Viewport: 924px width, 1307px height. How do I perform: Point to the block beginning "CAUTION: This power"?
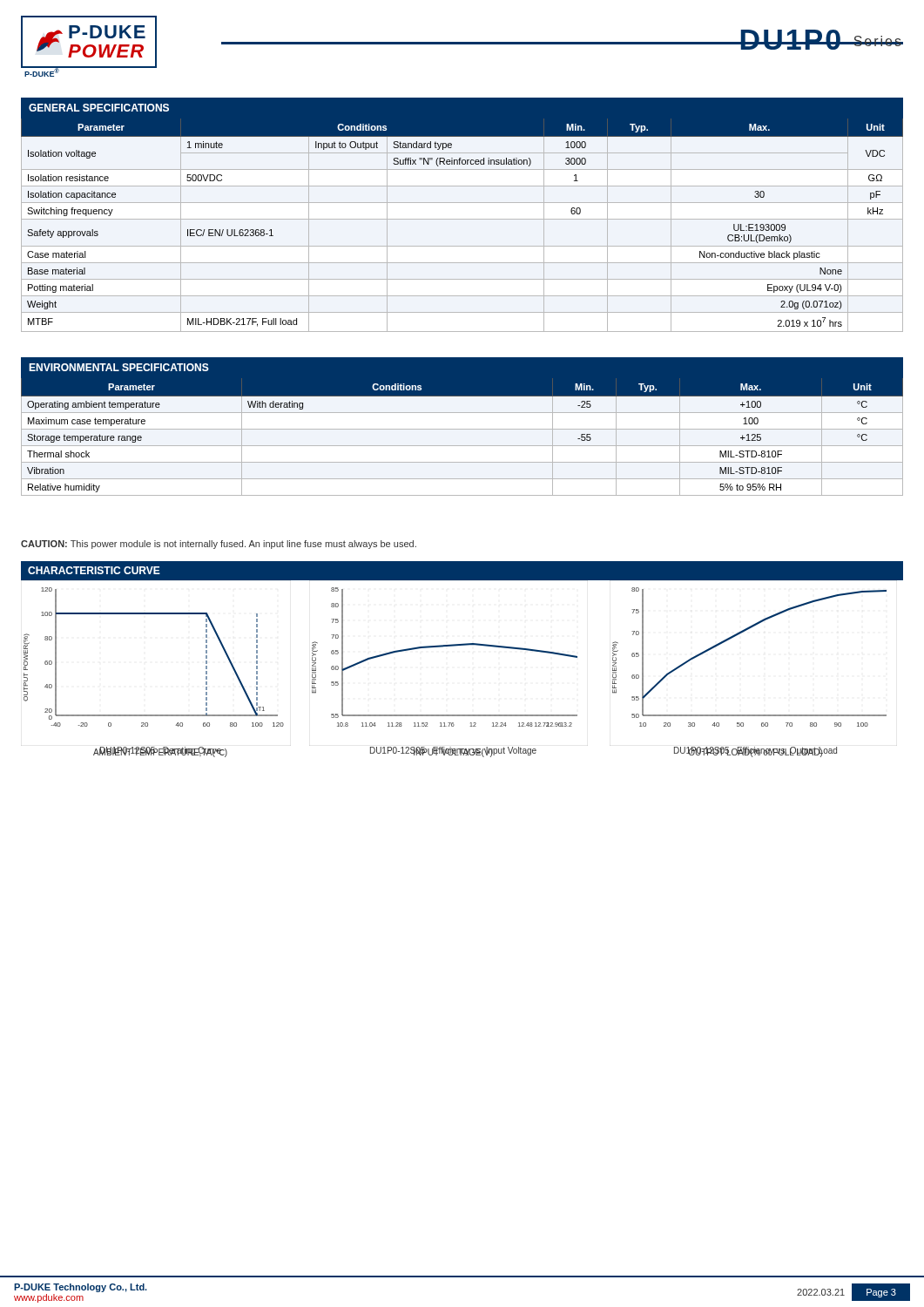click(219, 544)
